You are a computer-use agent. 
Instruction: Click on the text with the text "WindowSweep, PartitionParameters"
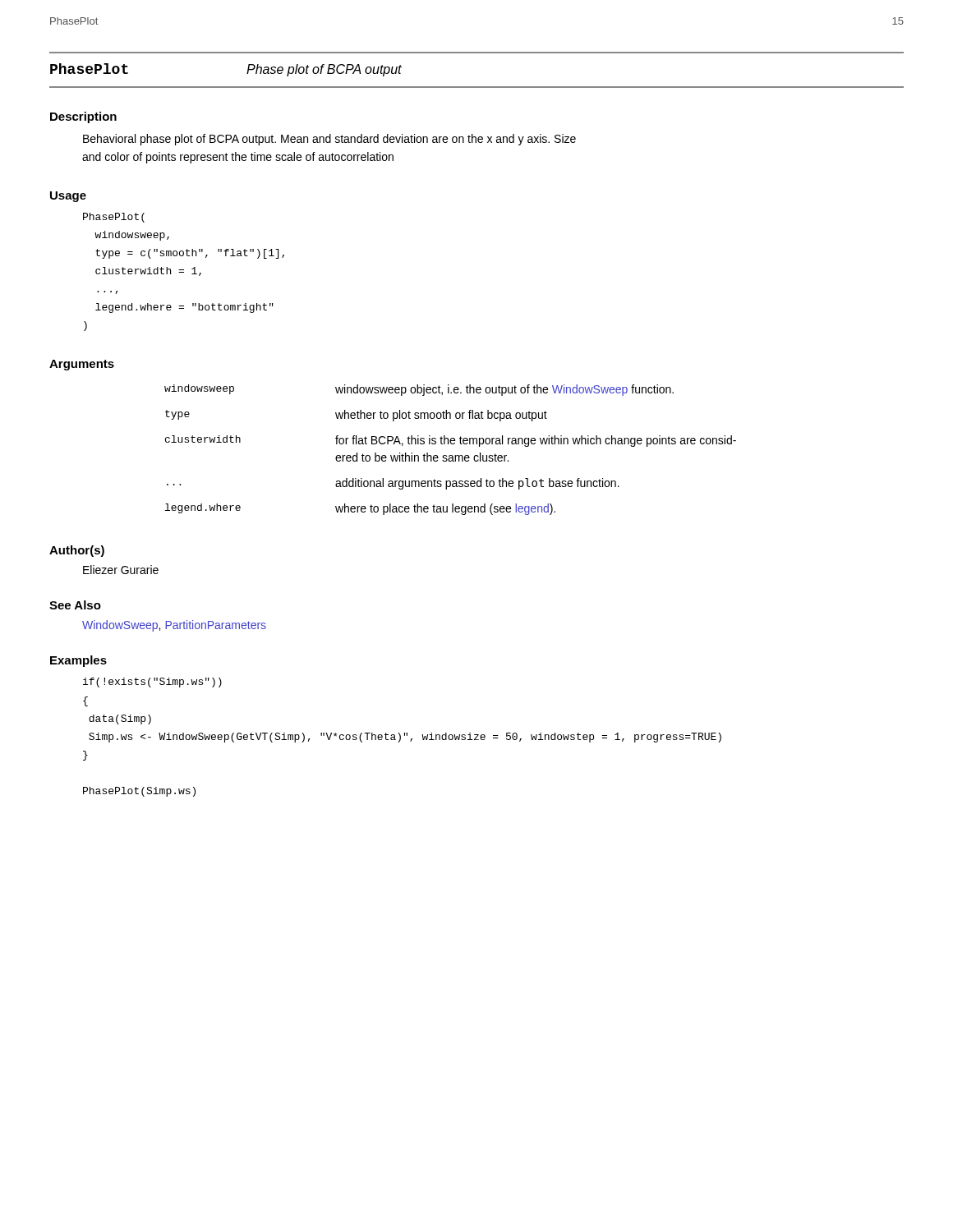click(174, 625)
